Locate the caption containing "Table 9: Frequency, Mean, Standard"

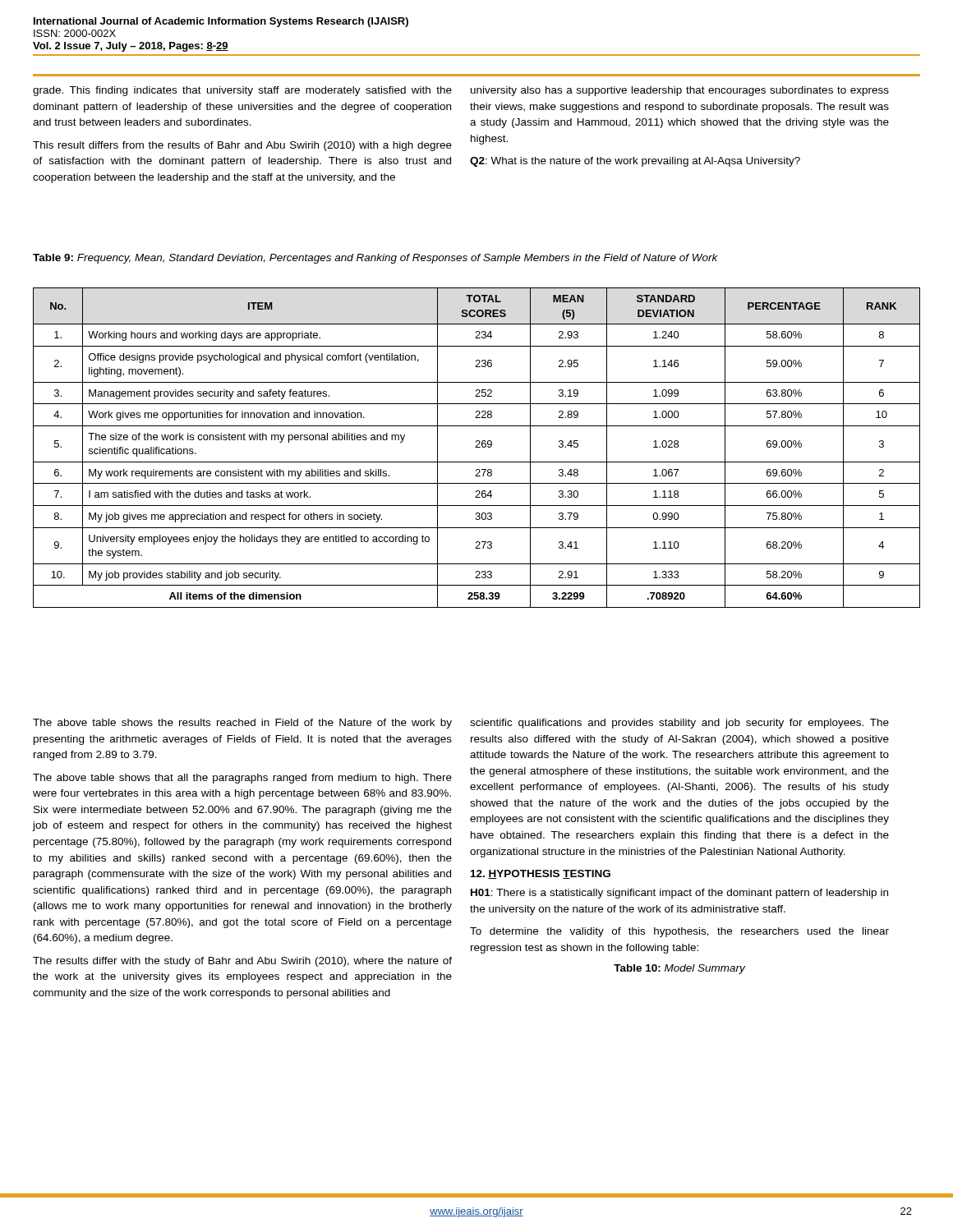pos(375,257)
